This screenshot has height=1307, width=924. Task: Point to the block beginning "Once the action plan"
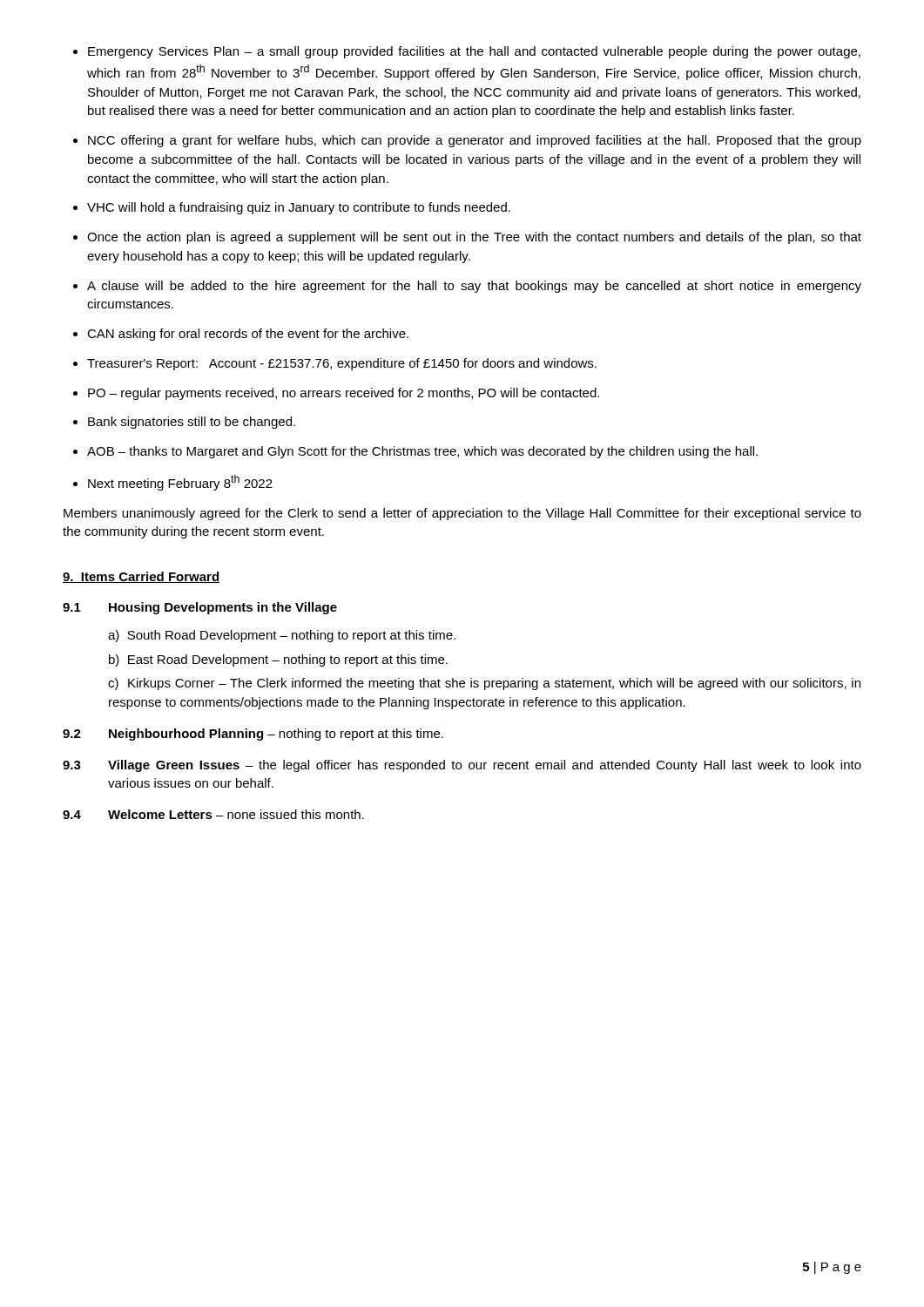[462, 246]
